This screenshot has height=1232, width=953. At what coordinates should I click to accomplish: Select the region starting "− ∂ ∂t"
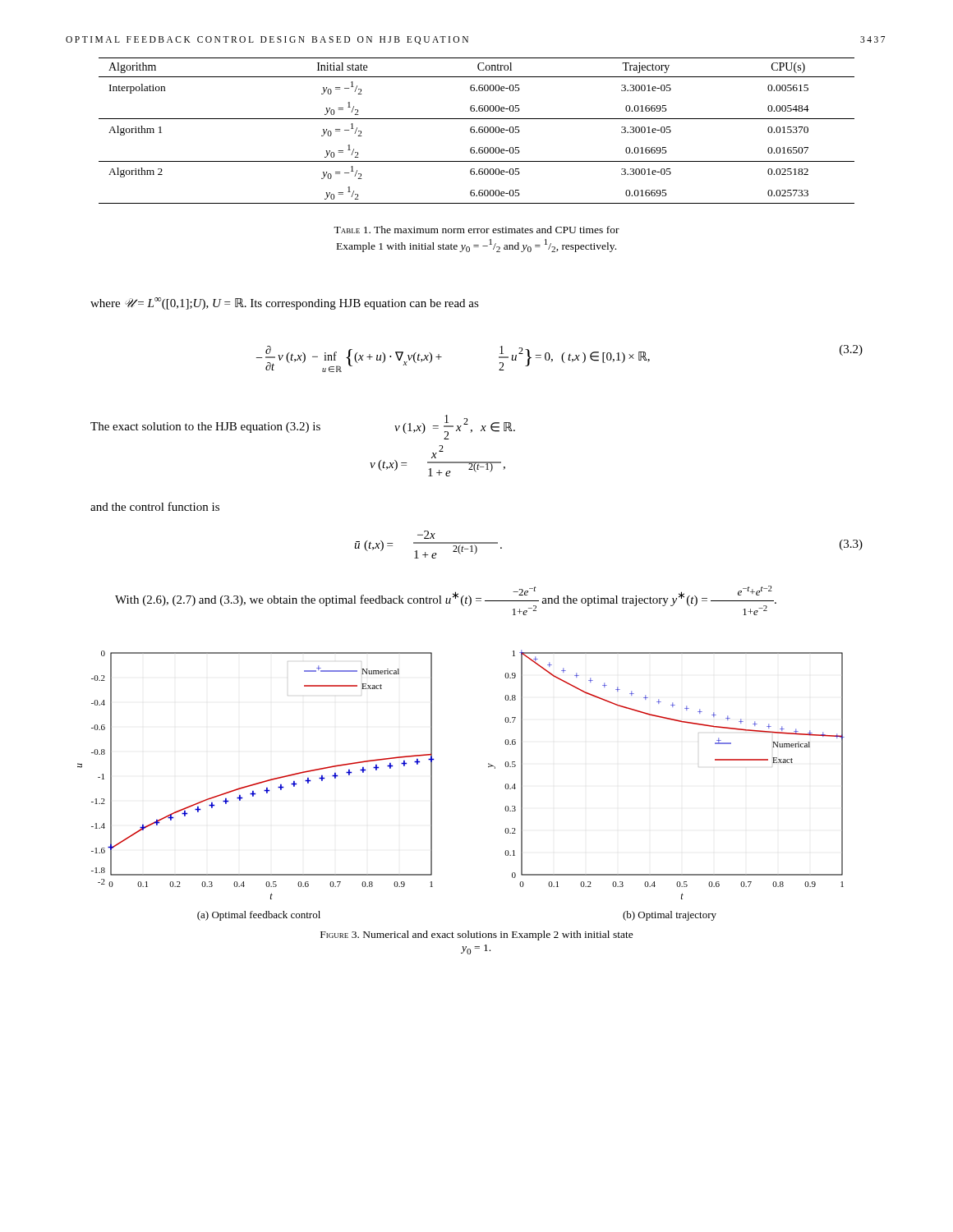pos(559,359)
